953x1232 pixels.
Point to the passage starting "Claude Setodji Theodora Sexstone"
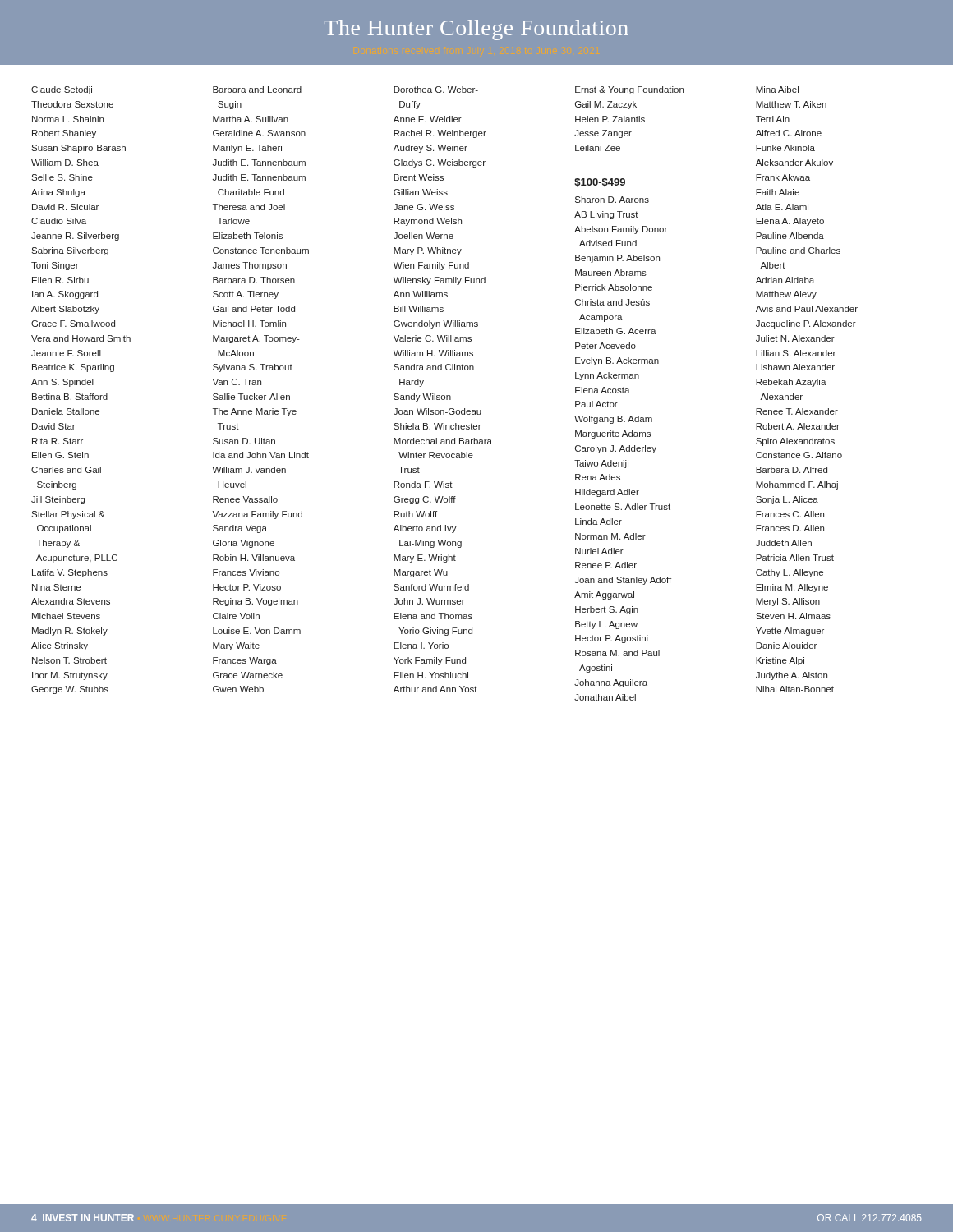(81, 389)
